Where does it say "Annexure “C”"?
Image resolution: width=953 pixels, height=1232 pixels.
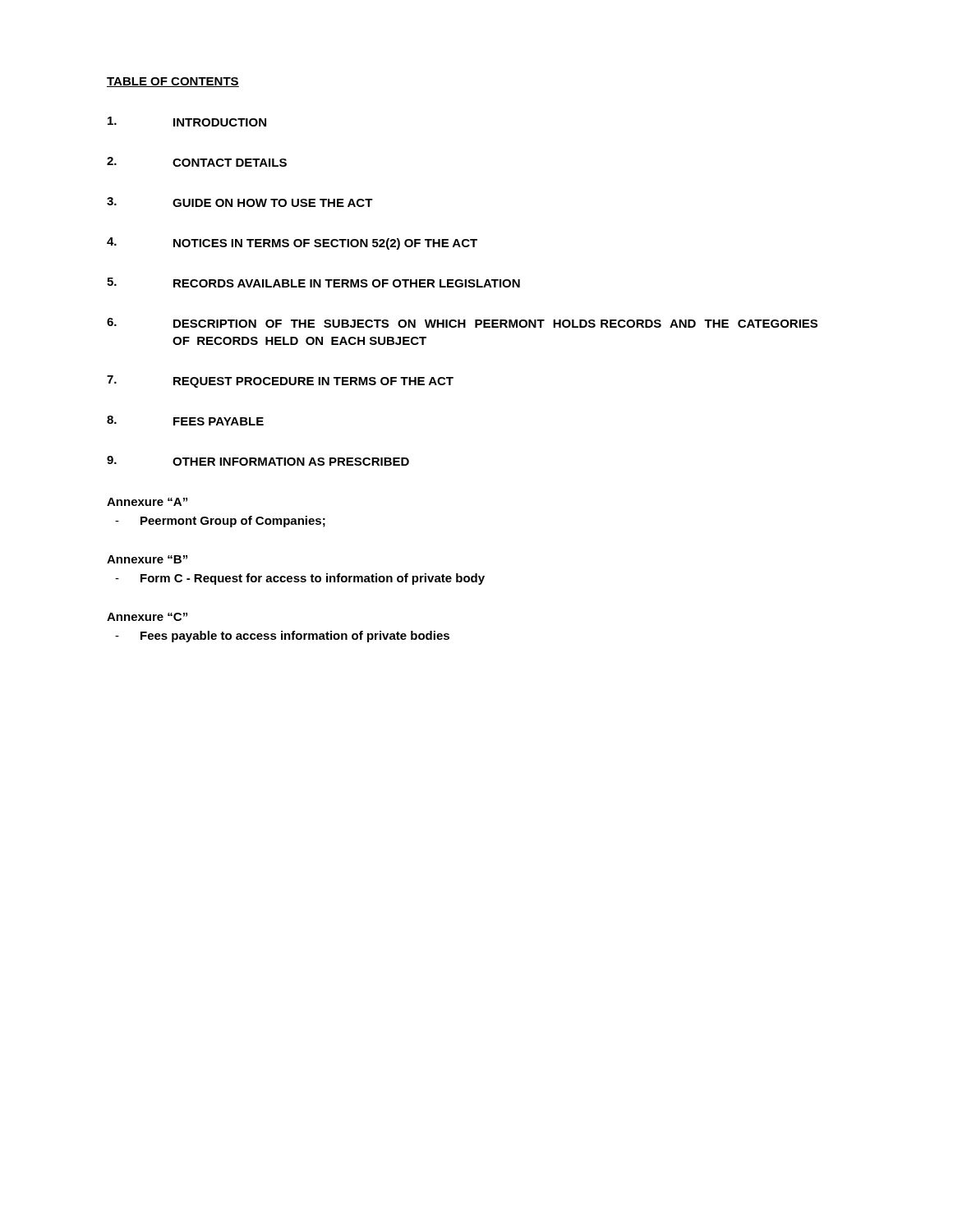[148, 616]
